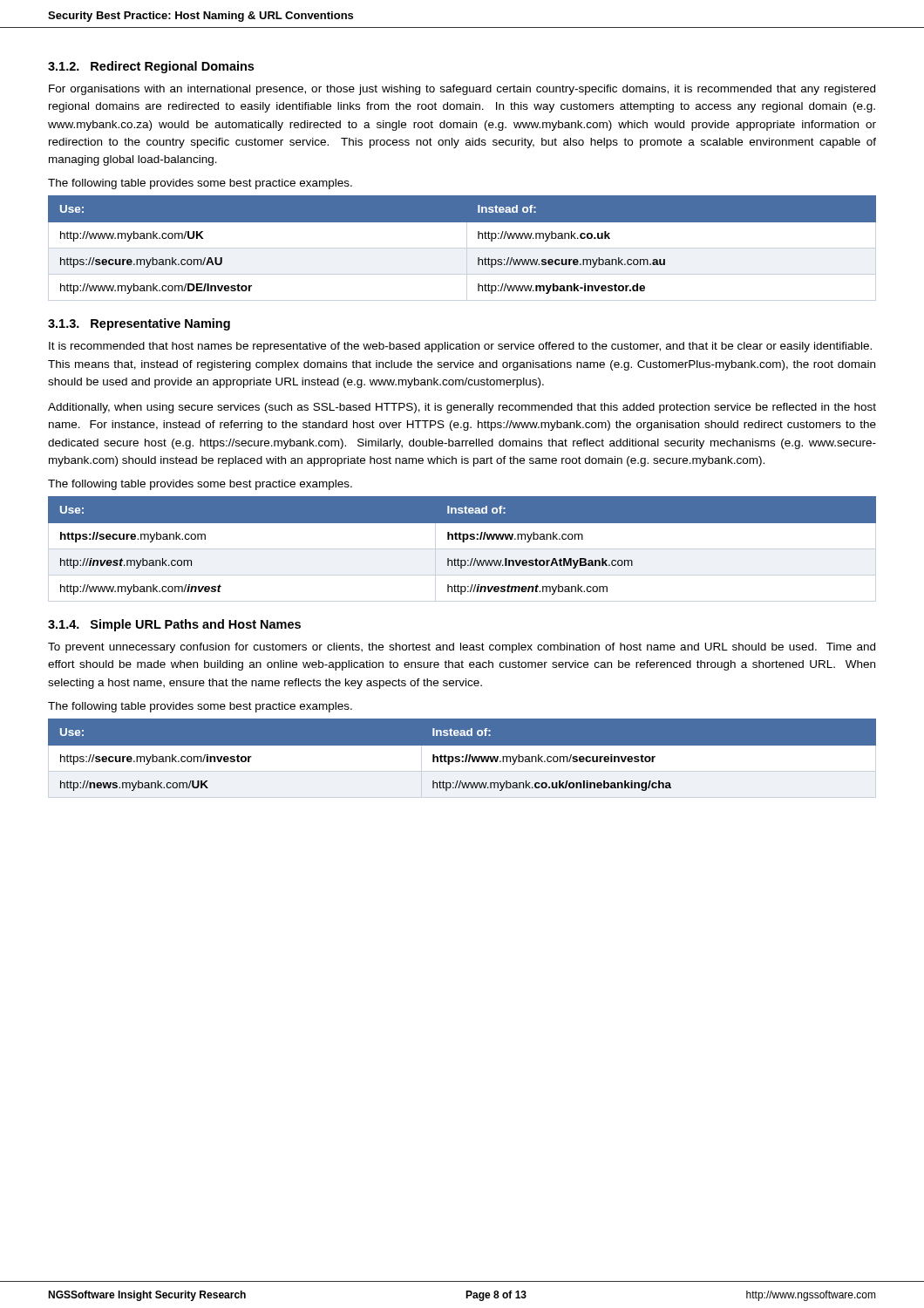Locate the table with the text "https:// secure .mybank.com/ AU"
The width and height of the screenshot is (924, 1308).
[x=462, y=248]
